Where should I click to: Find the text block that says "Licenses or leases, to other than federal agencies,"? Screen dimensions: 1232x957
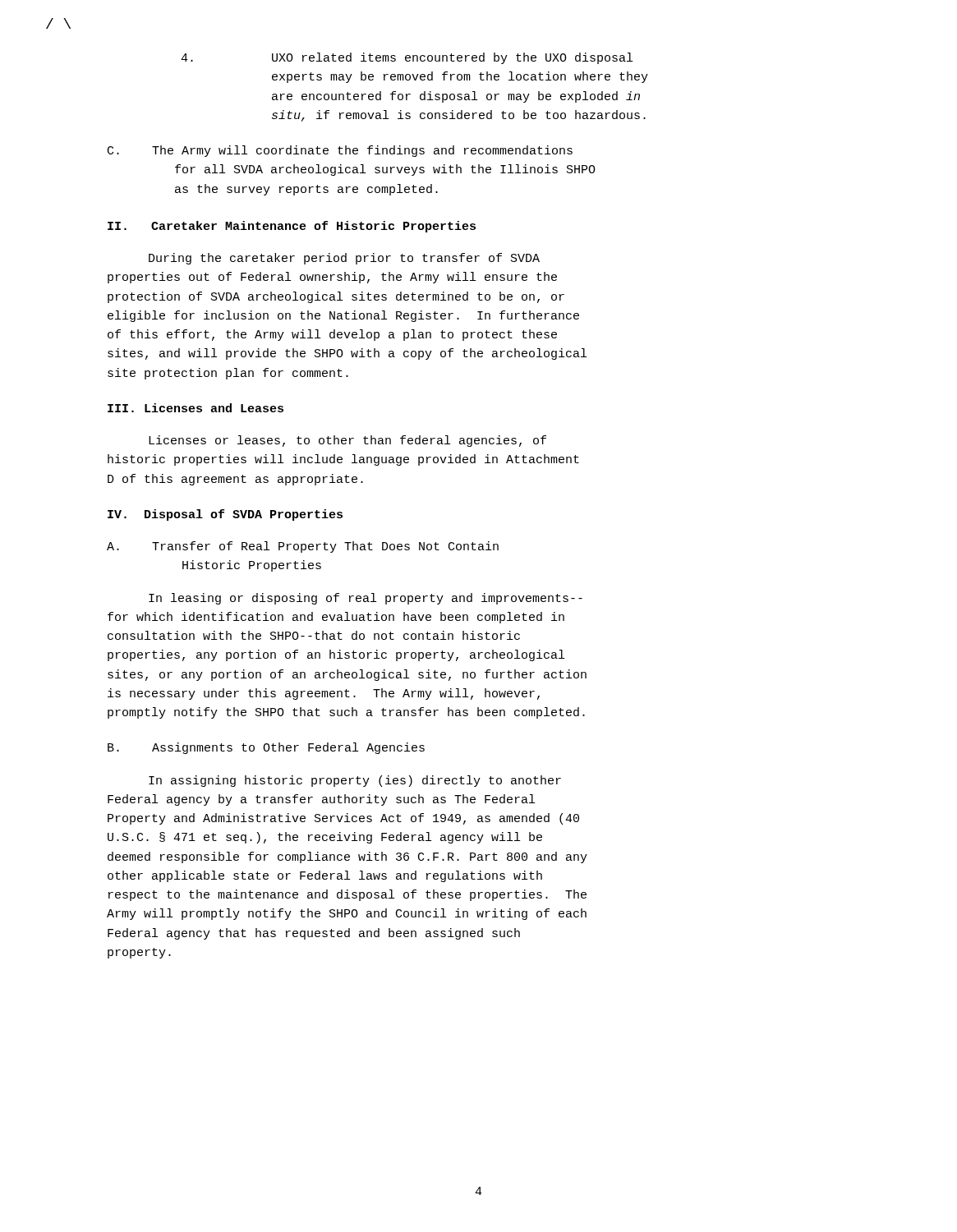point(343,461)
